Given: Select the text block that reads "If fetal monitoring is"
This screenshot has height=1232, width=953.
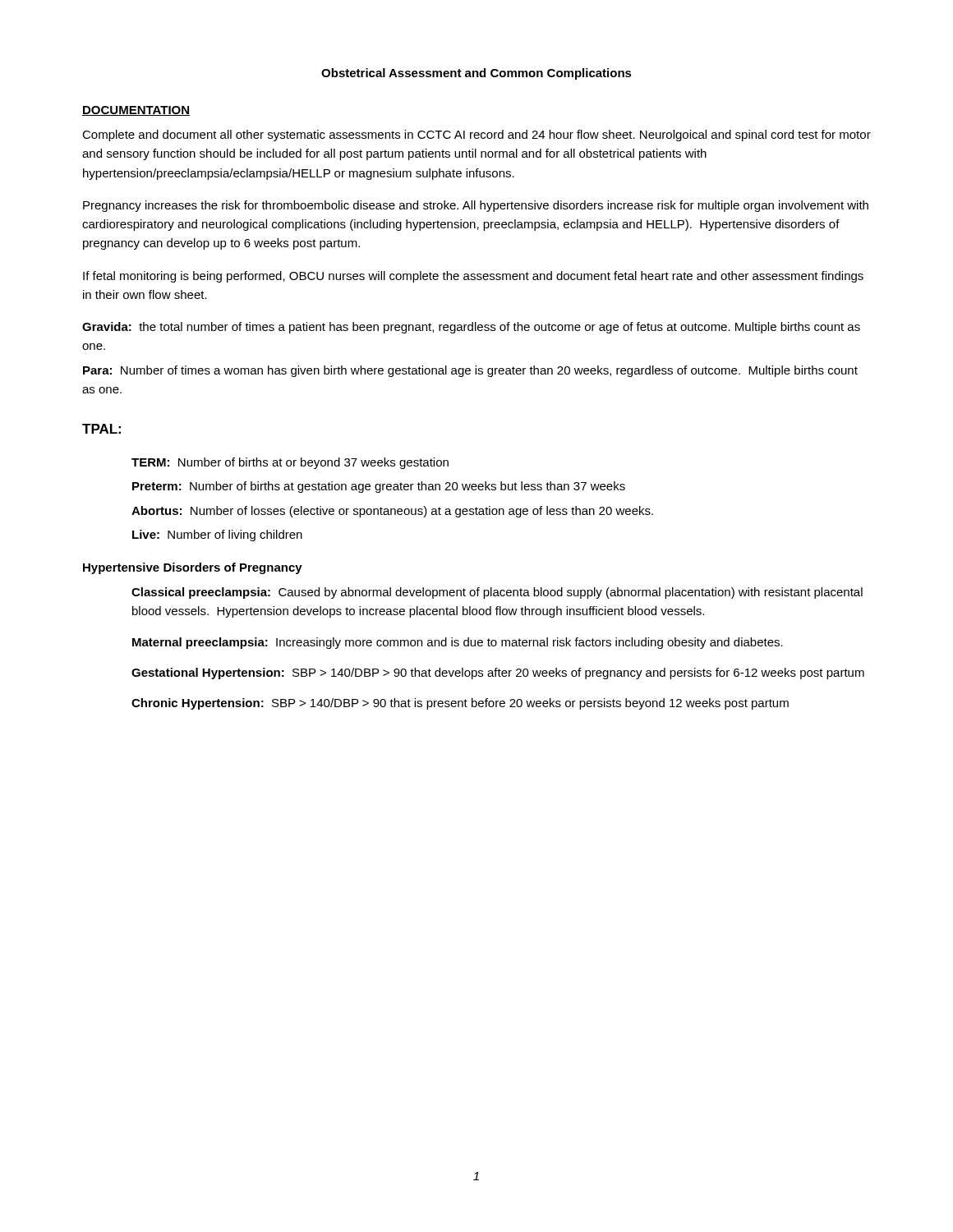Looking at the screenshot, I should point(473,285).
